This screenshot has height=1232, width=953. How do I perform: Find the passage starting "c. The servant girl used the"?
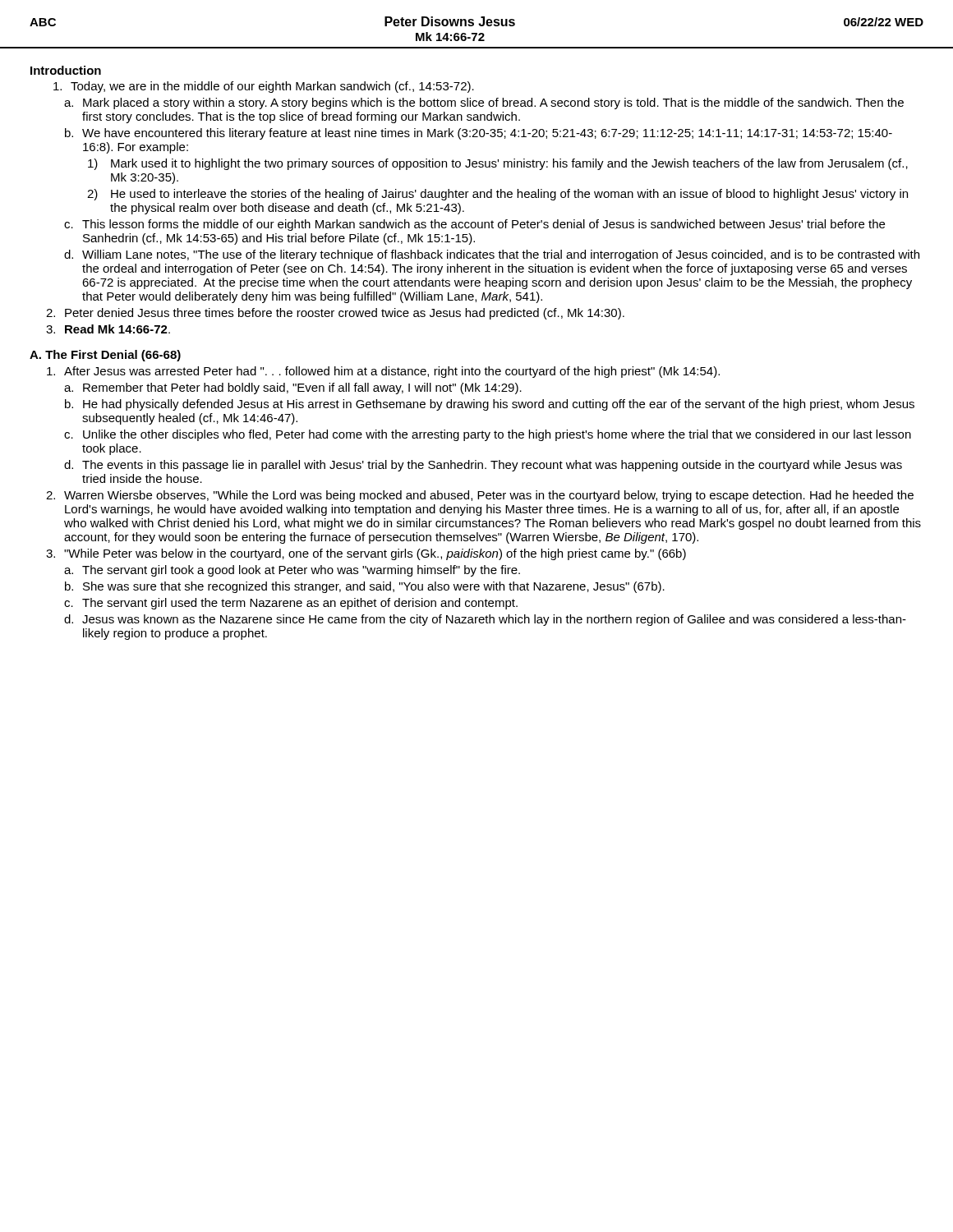(291, 602)
